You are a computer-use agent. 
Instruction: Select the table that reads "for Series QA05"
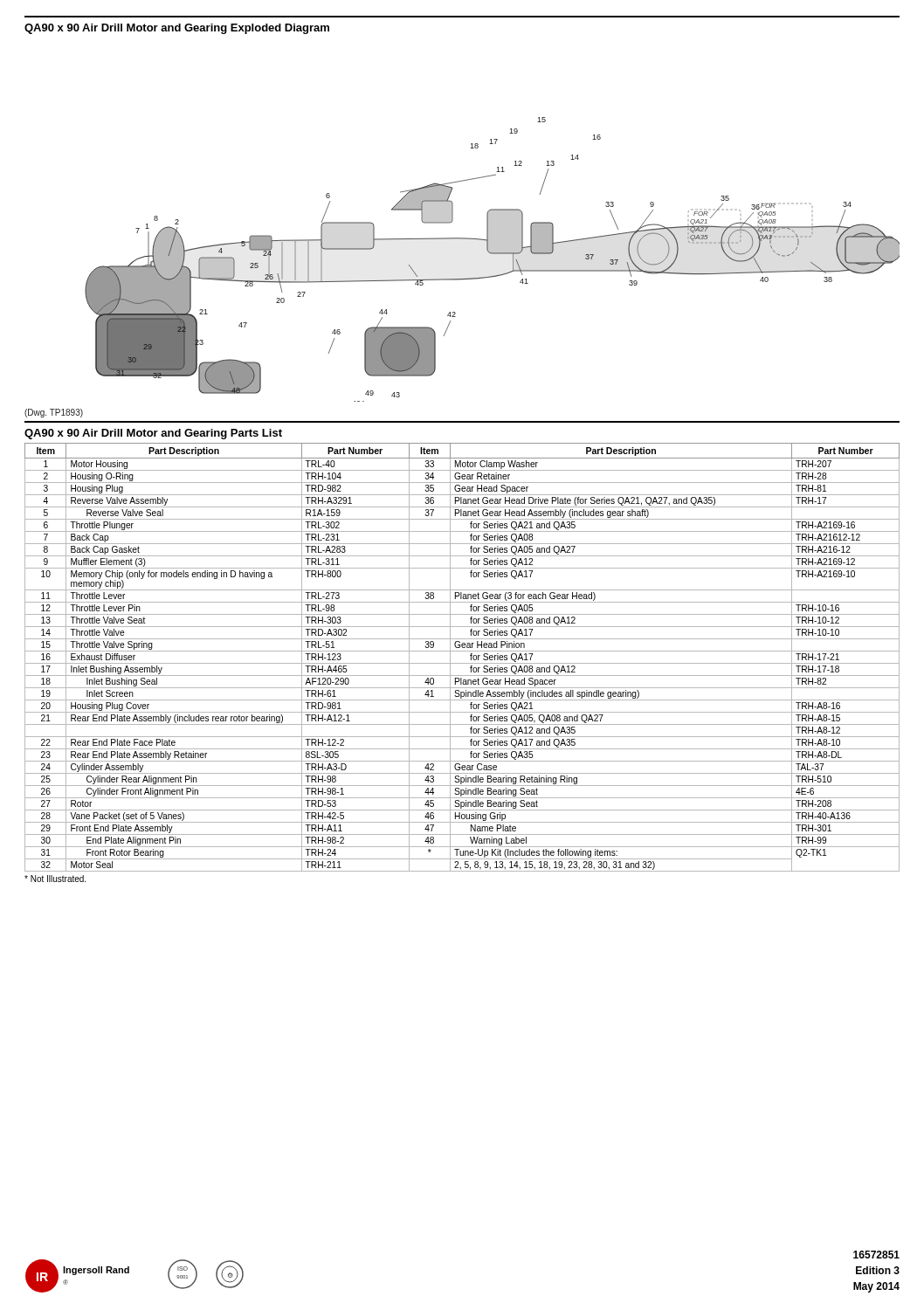pos(462,657)
